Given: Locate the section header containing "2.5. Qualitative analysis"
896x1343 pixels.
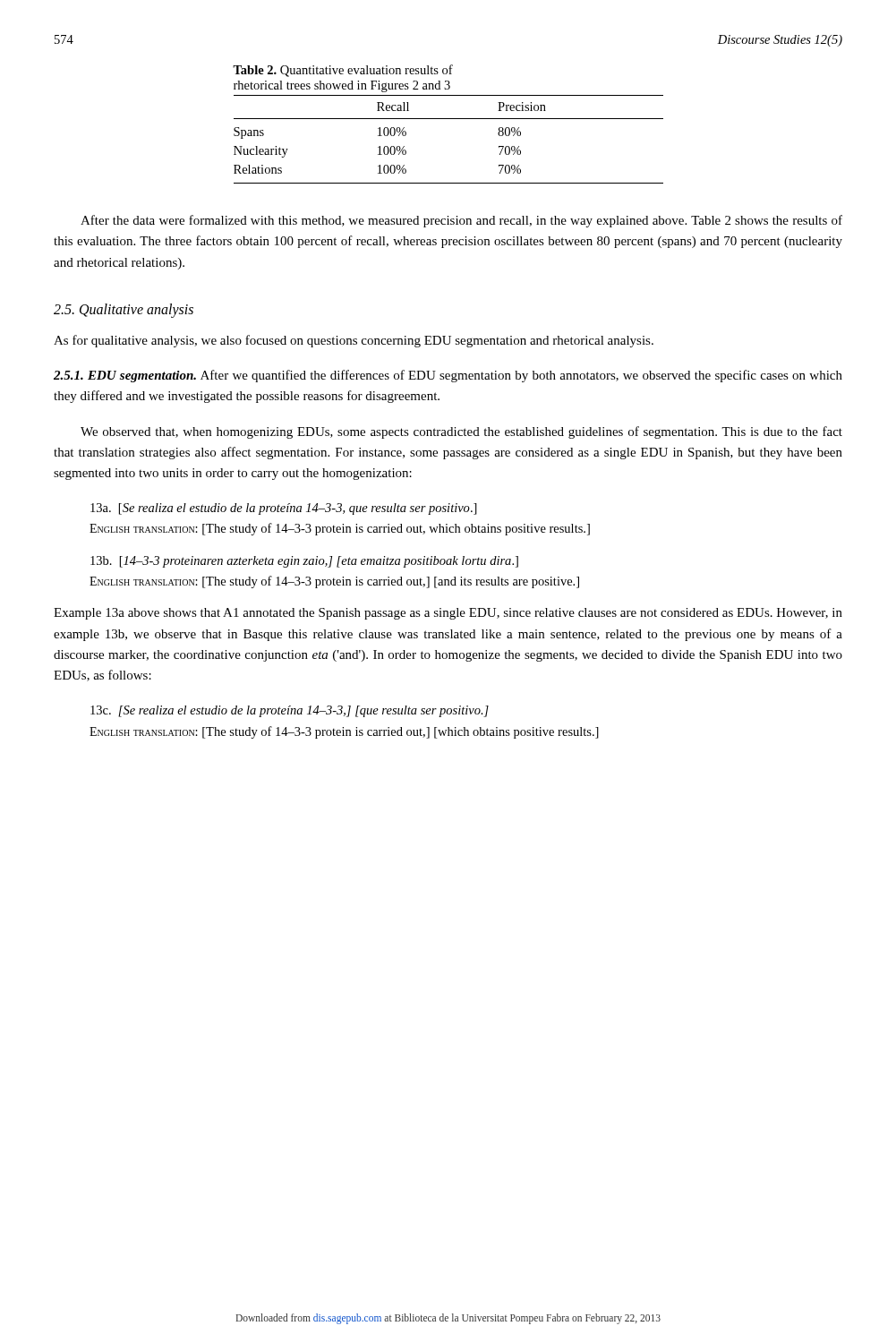Looking at the screenshot, I should 124,309.
